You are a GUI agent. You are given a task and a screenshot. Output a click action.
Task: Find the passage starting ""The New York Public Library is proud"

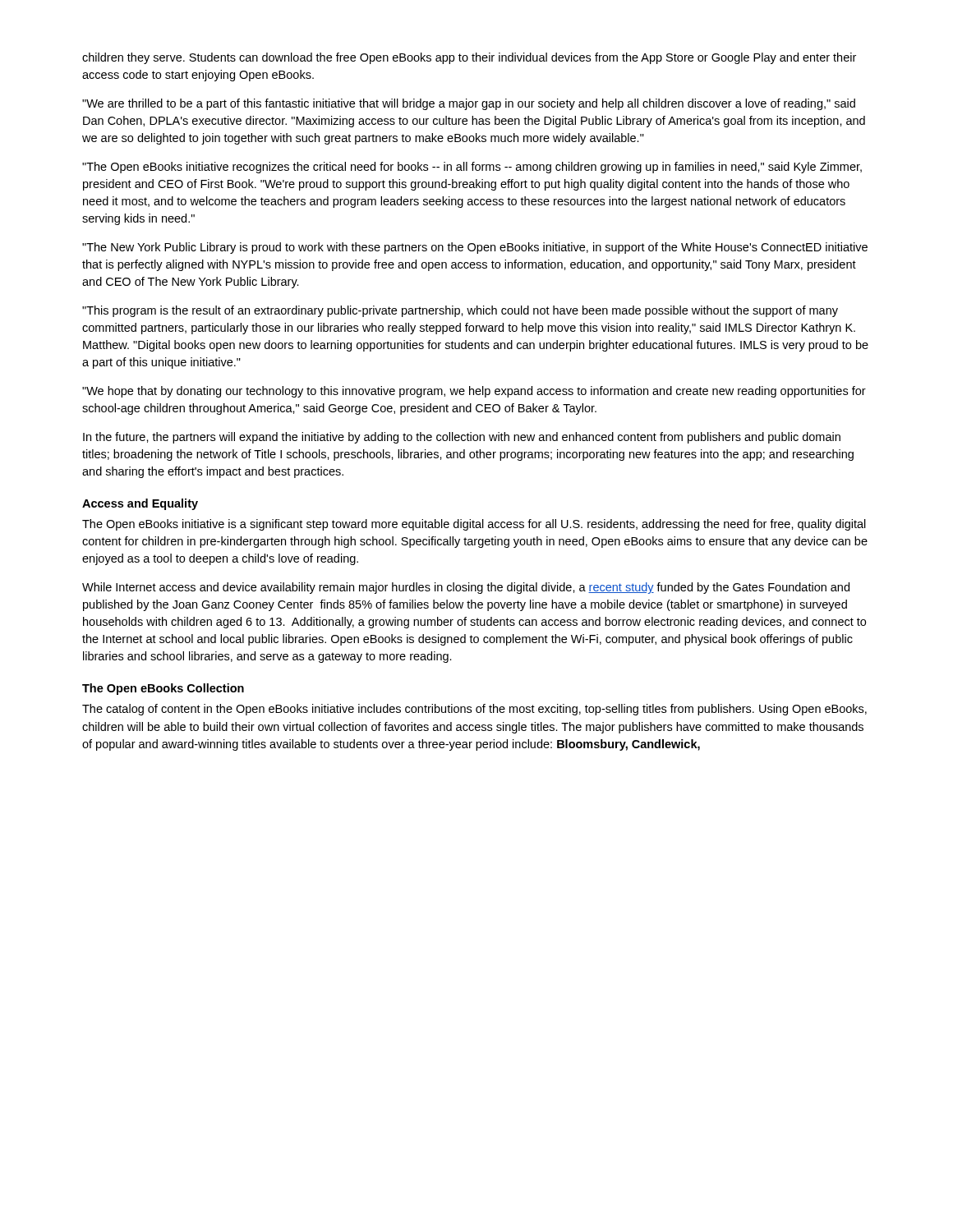point(475,265)
